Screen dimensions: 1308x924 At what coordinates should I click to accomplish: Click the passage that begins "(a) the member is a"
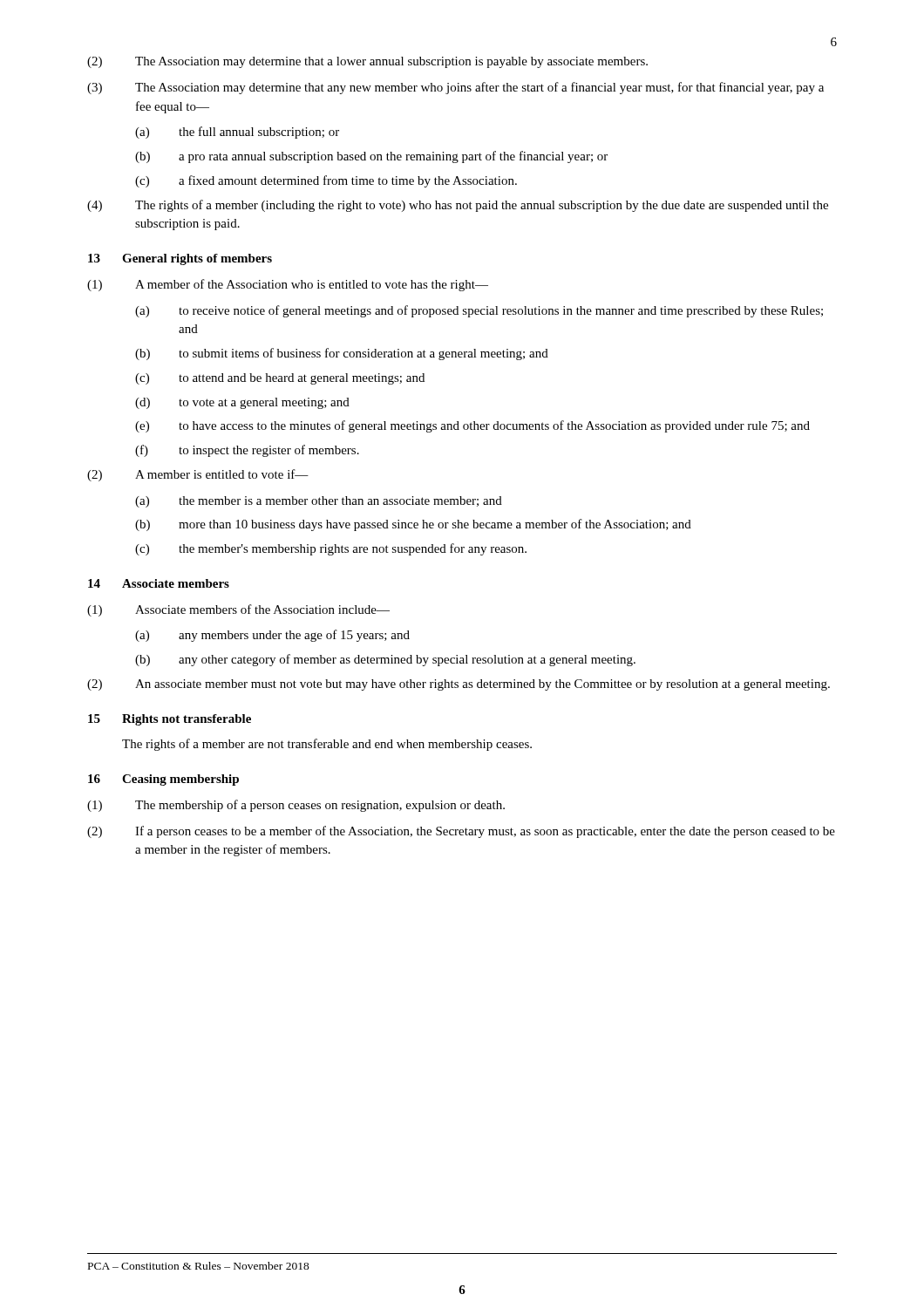[x=486, y=501]
